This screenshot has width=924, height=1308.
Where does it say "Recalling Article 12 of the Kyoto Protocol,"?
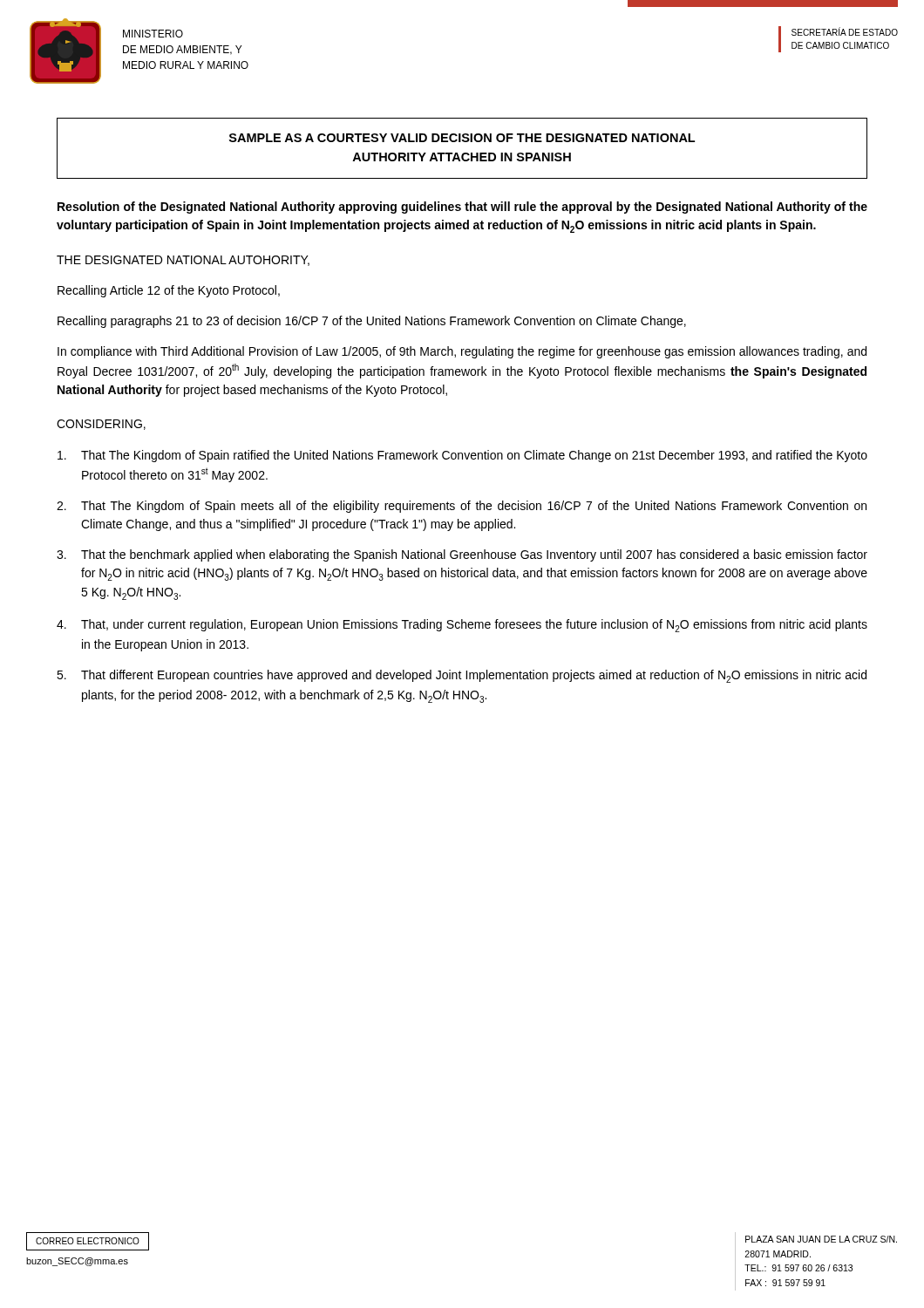pos(169,291)
